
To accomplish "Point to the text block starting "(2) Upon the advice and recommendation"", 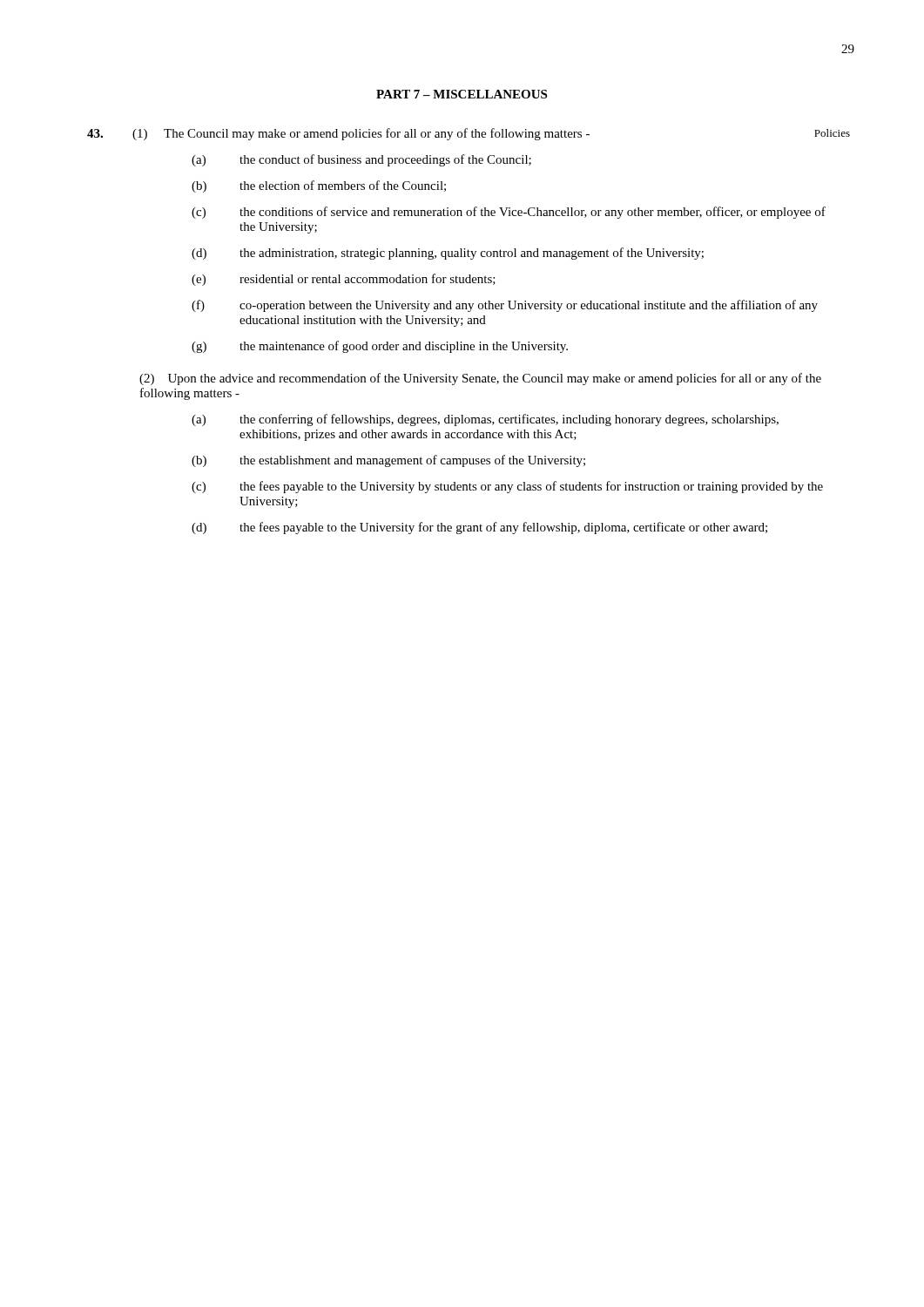I will (x=480, y=386).
